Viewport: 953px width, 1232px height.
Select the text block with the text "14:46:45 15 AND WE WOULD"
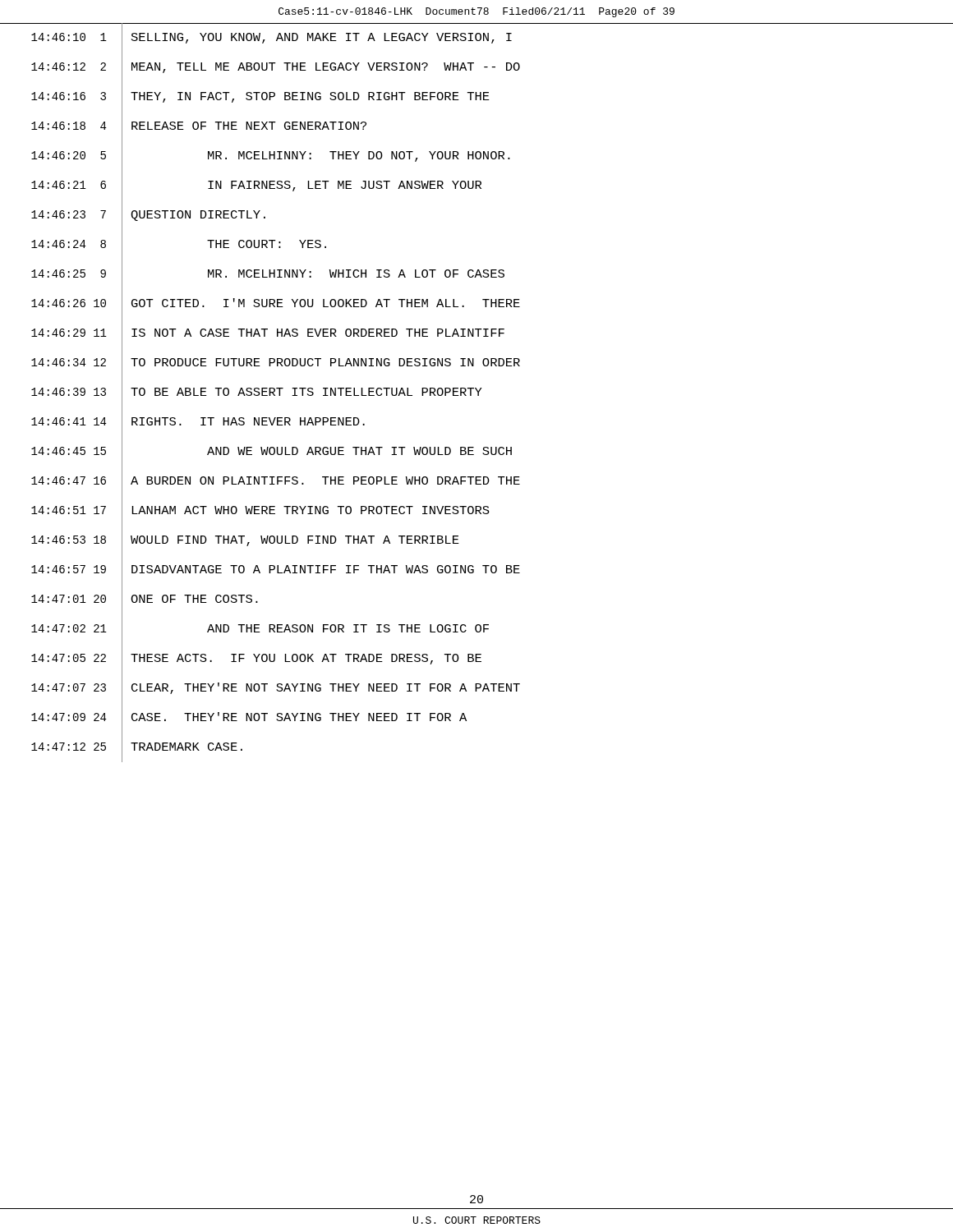pos(476,452)
